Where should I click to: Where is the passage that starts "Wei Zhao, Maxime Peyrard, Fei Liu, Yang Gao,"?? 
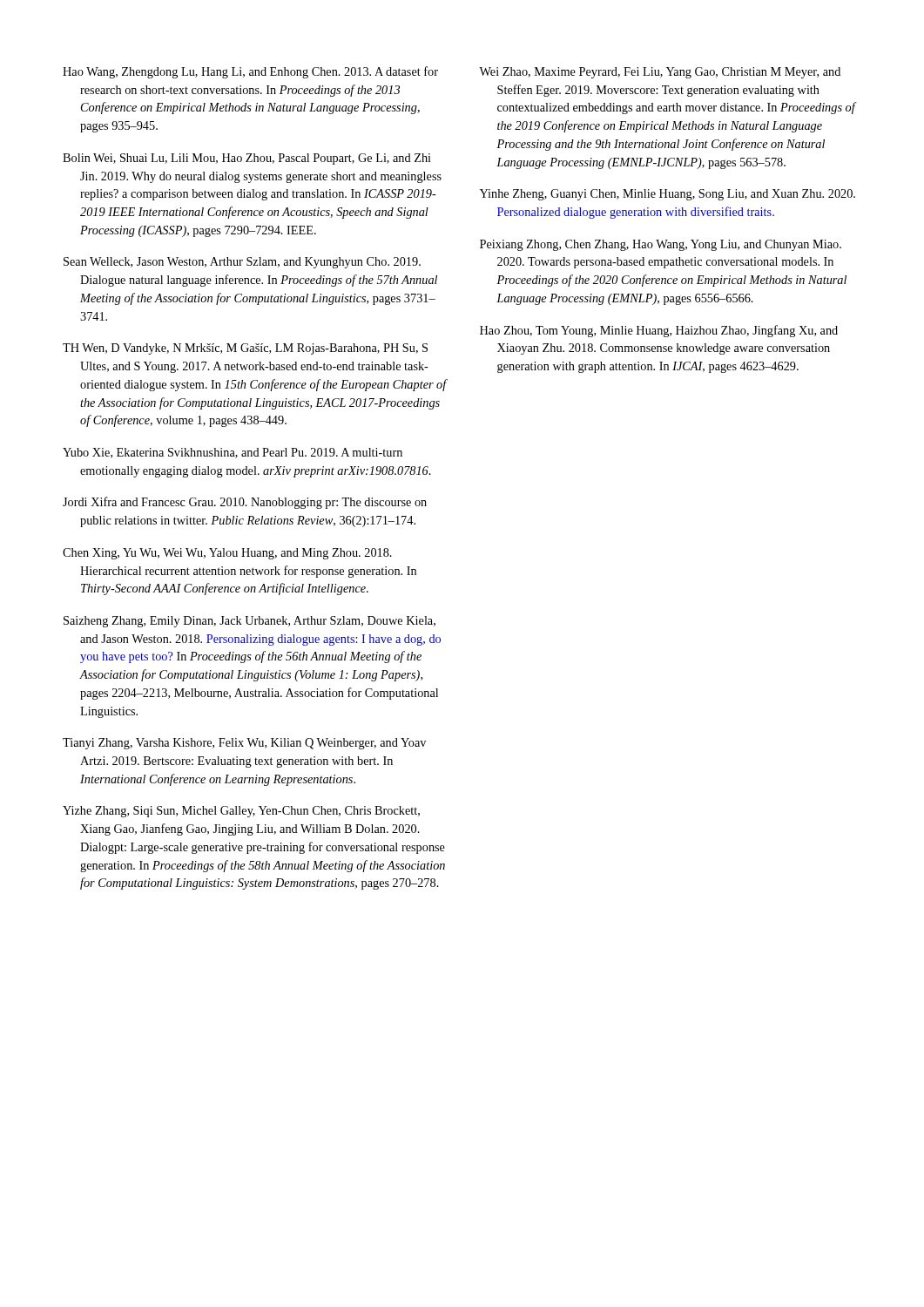pyautogui.click(x=667, y=117)
